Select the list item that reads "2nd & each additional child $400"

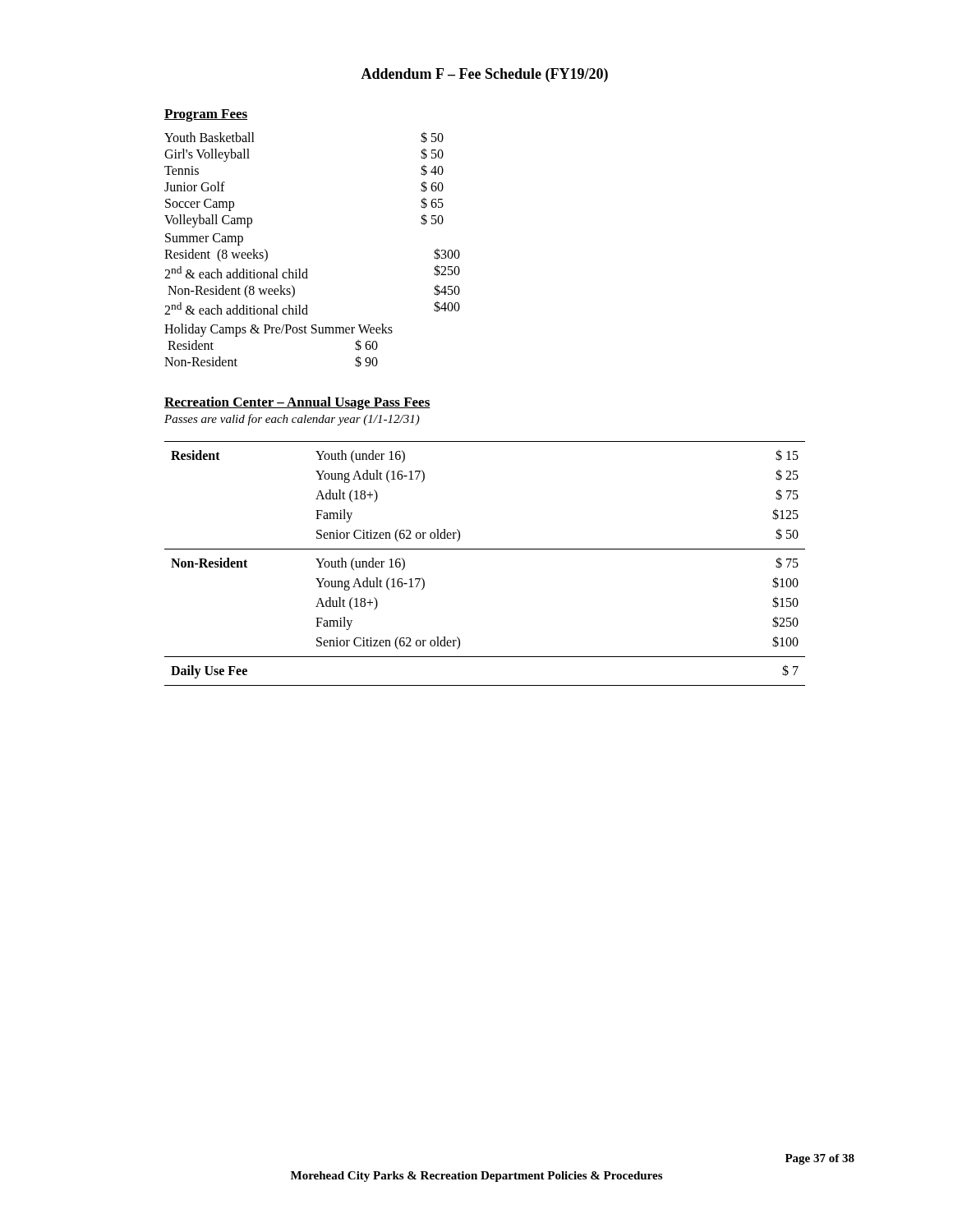pyautogui.click(x=312, y=309)
